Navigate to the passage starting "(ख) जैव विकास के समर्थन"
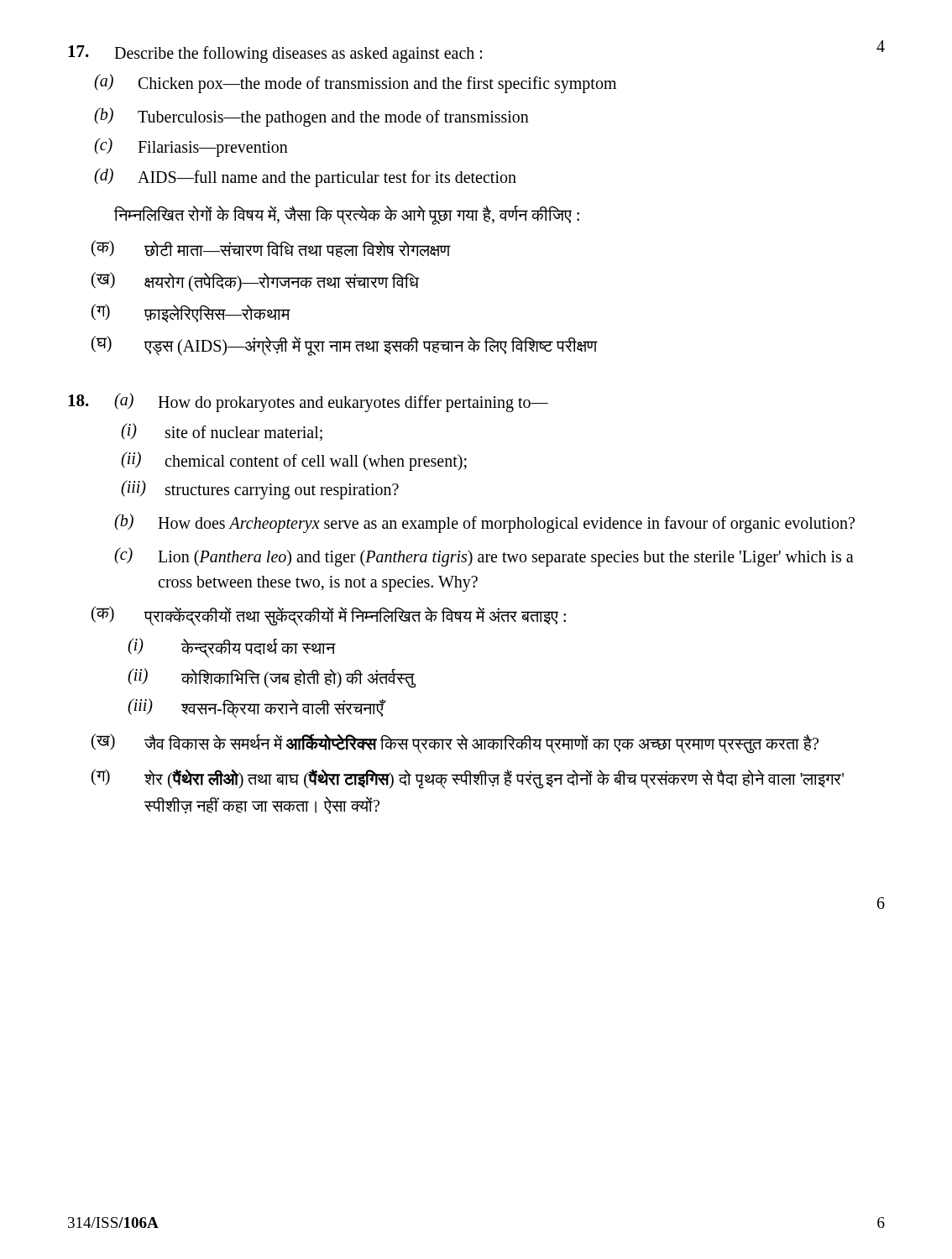Viewport: 952px width, 1259px height. (476, 744)
